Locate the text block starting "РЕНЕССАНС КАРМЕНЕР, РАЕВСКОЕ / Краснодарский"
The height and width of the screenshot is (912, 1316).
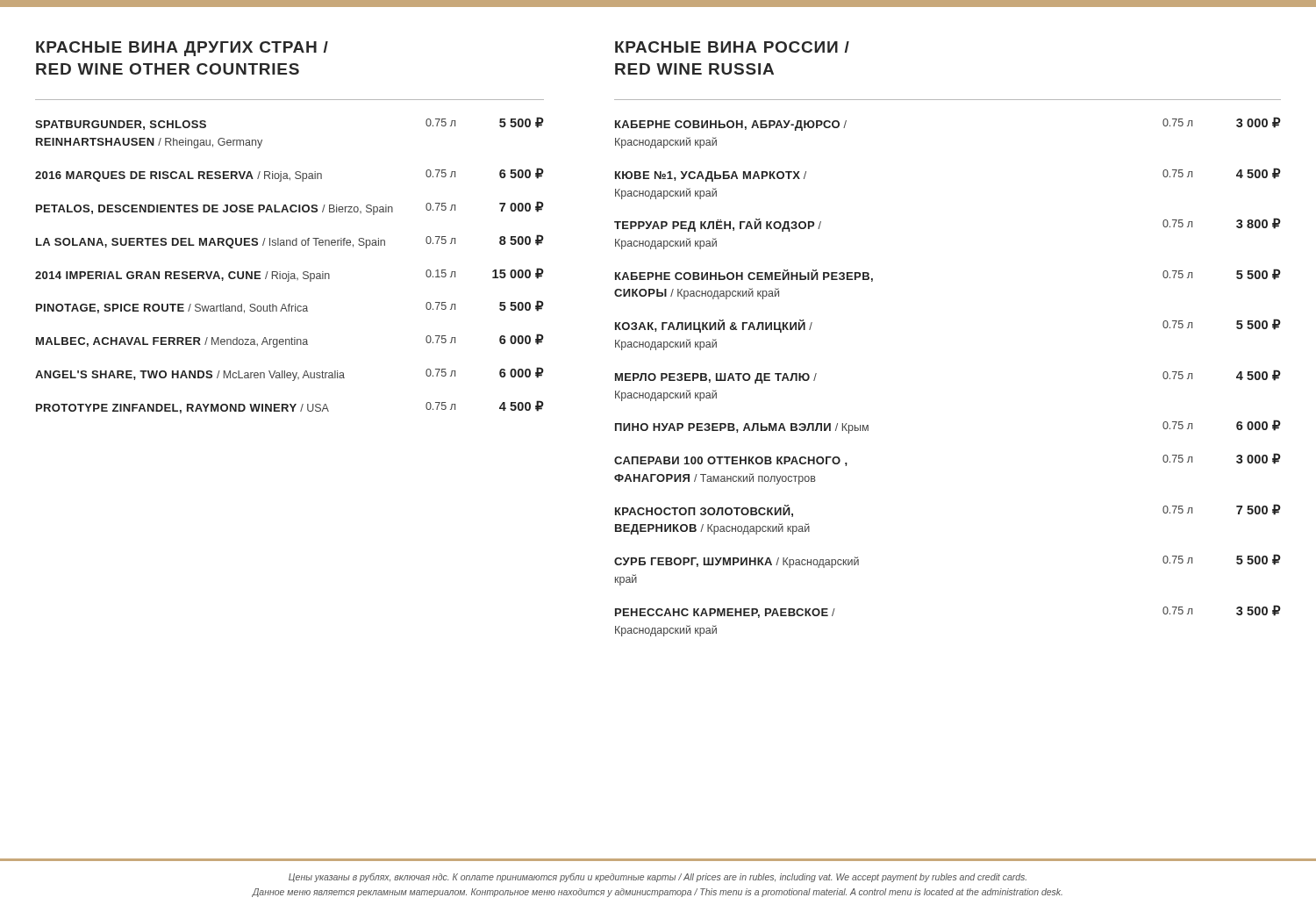[721, 612]
